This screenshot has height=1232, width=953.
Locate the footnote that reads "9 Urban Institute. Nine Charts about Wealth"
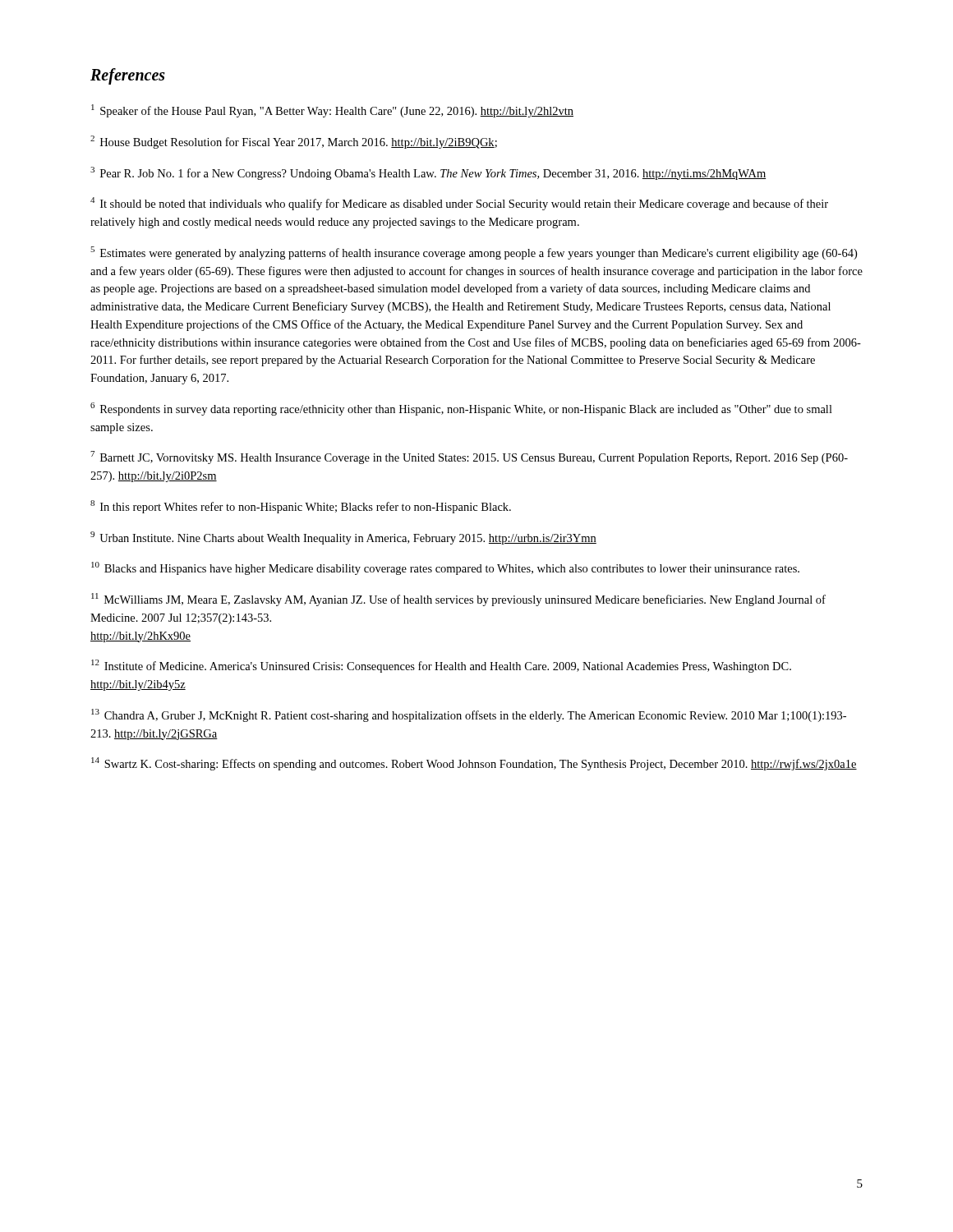click(x=343, y=537)
